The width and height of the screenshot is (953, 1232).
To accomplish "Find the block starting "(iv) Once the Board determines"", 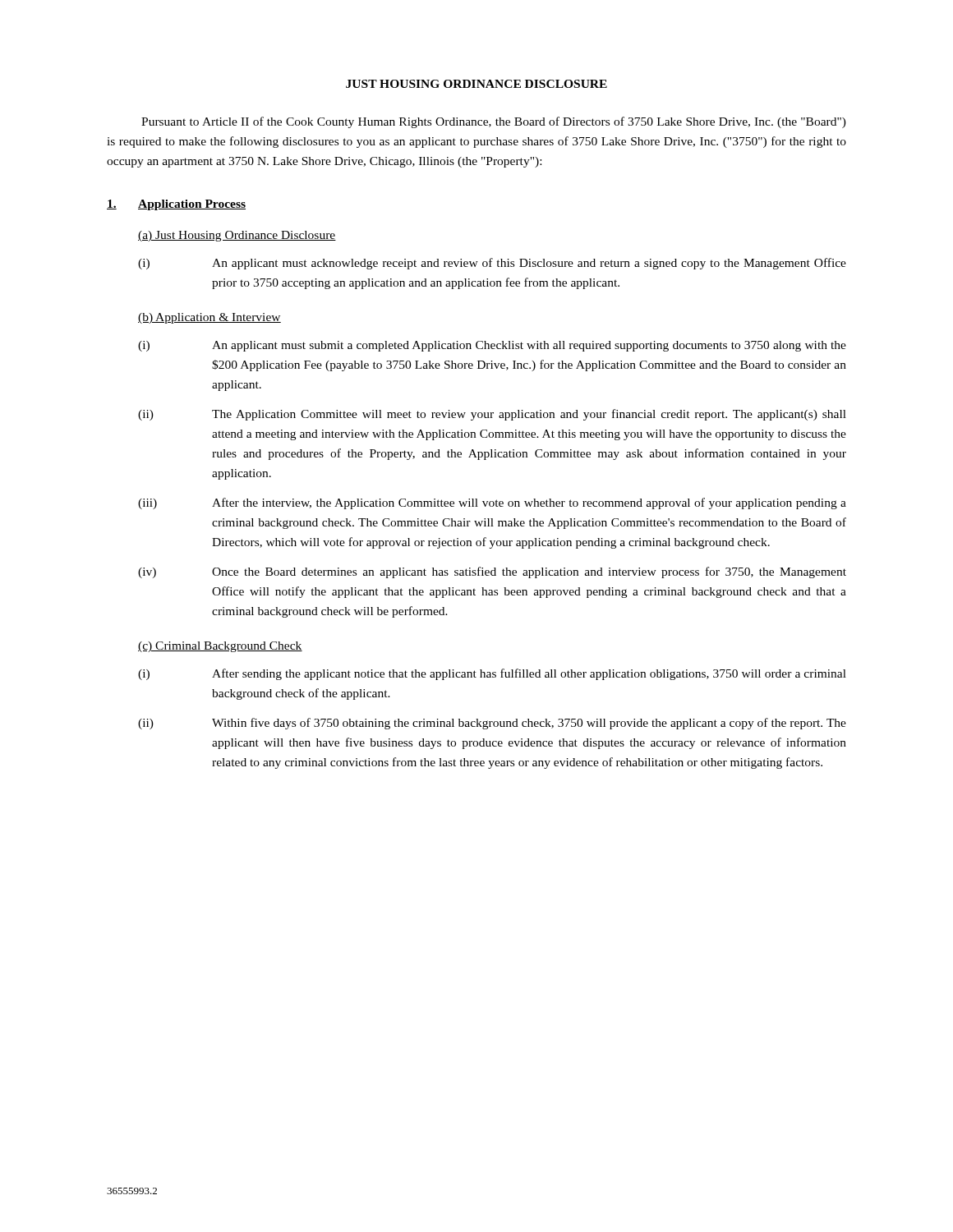I will [476, 592].
